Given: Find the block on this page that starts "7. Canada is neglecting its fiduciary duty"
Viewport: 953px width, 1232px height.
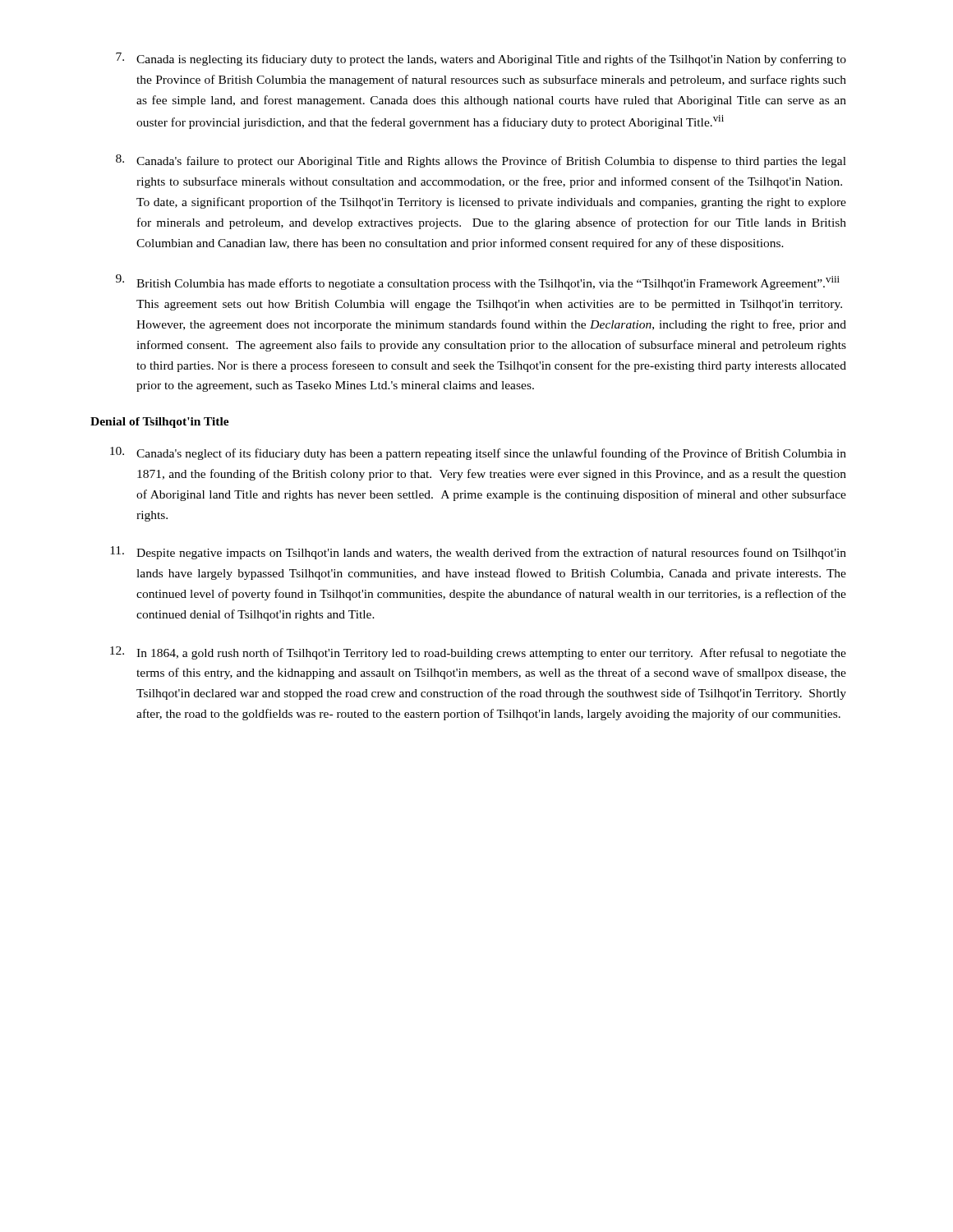Looking at the screenshot, I should pos(468,91).
